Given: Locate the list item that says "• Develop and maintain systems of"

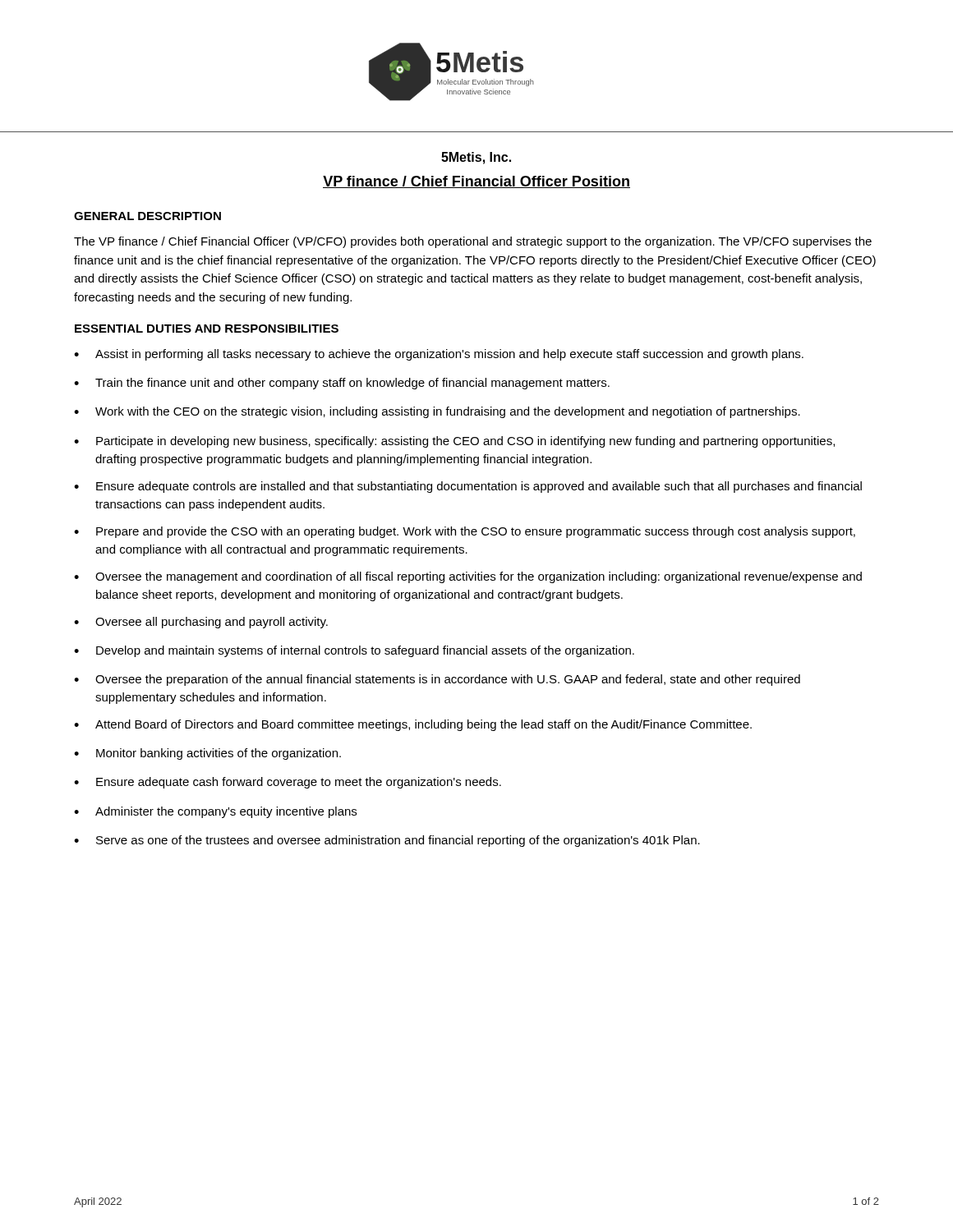Looking at the screenshot, I should click(x=476, y=652).
